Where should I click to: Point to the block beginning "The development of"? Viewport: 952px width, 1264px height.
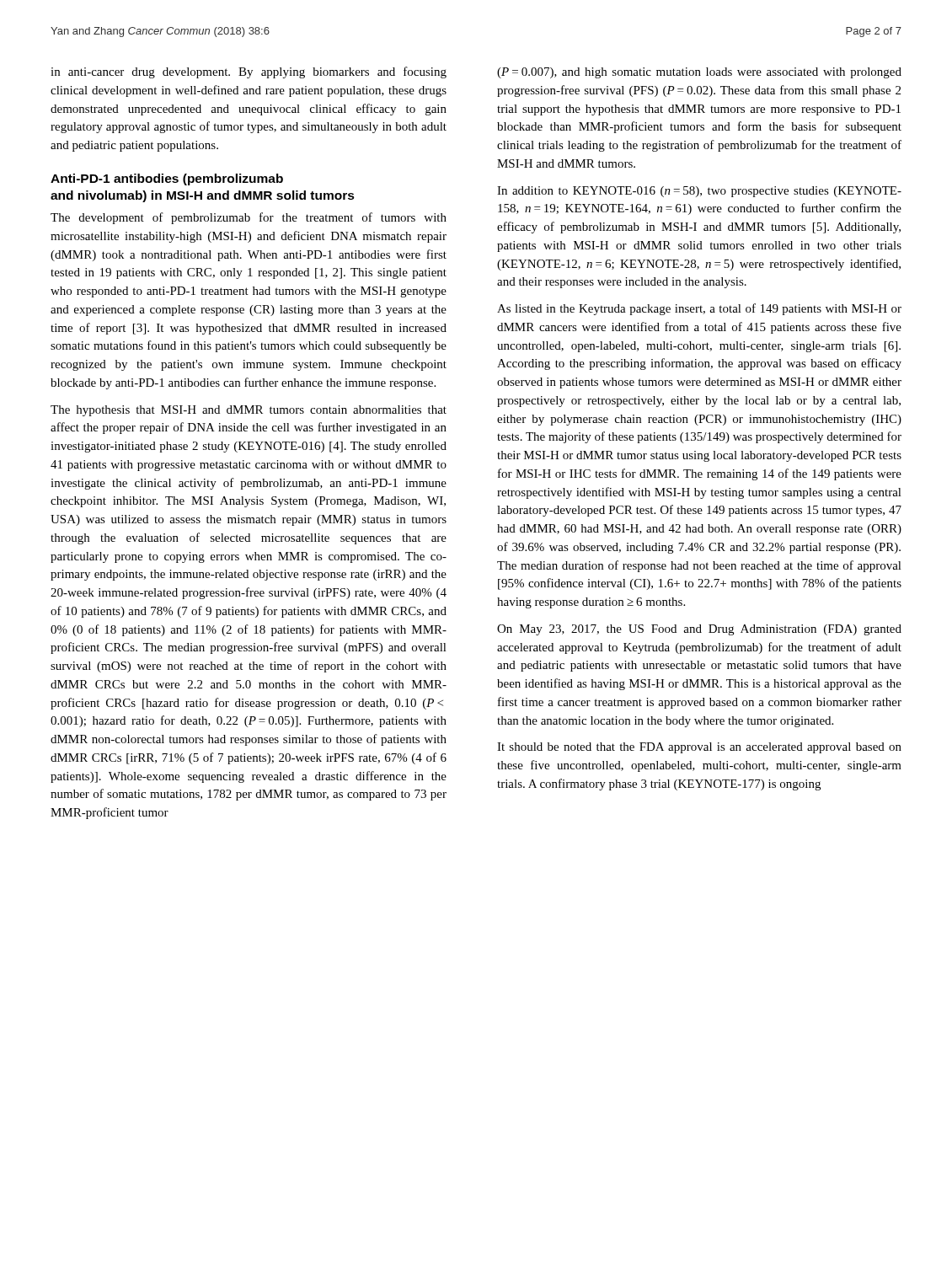249,516
